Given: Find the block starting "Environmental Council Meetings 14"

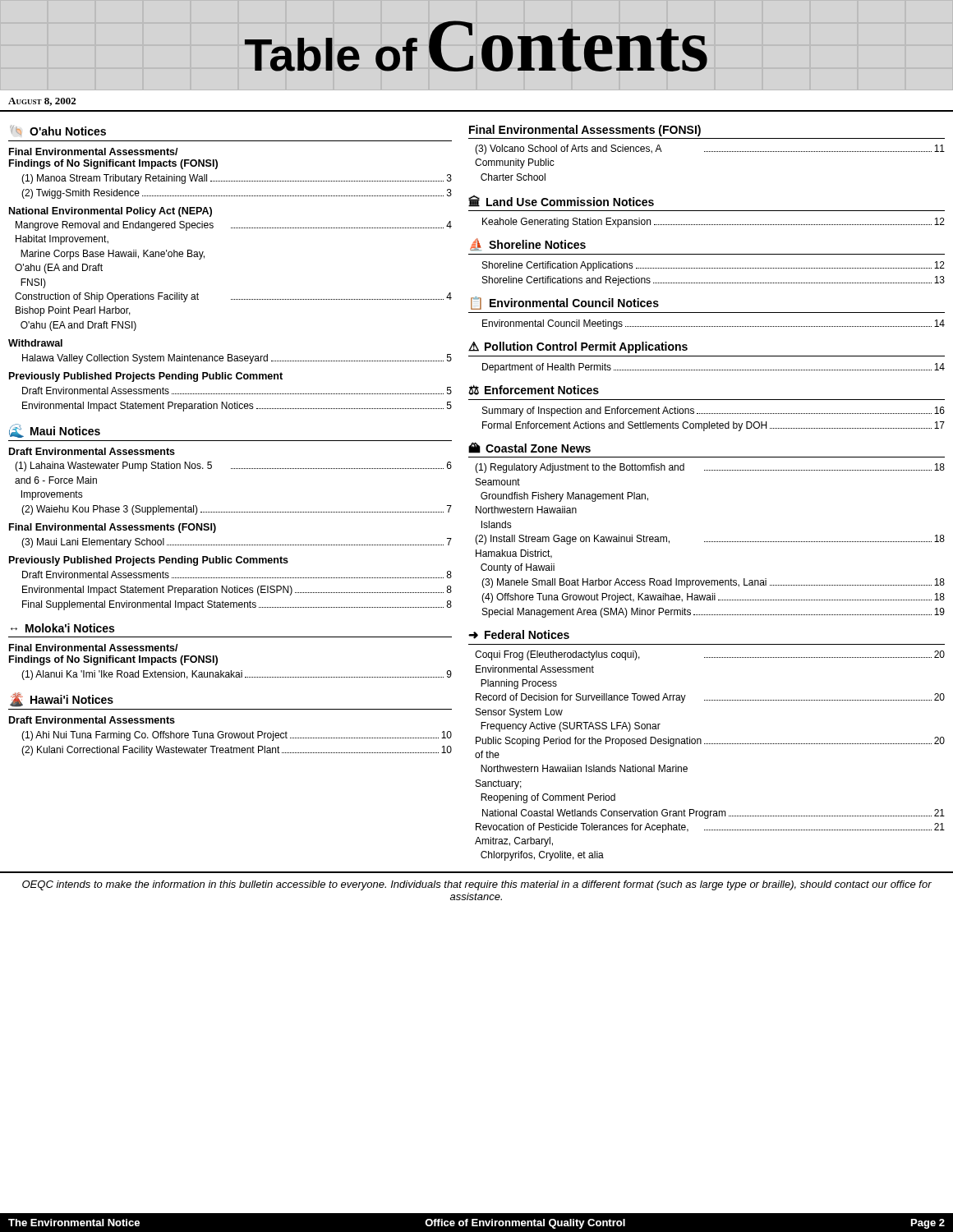Looking at the screenshot, I should click(x=713, y=324).
